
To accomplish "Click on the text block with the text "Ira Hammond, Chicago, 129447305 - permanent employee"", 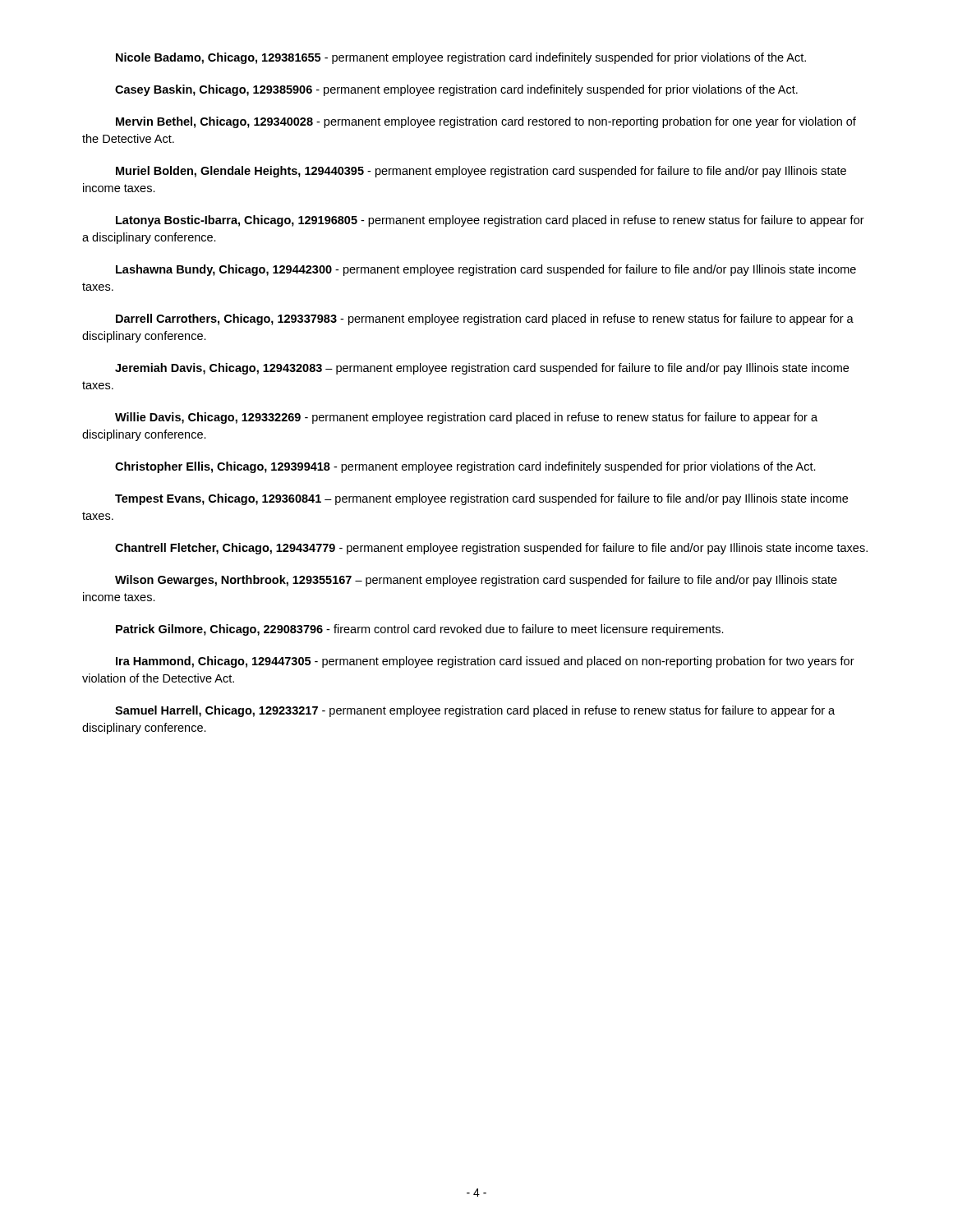I will (x=468, y=670).
